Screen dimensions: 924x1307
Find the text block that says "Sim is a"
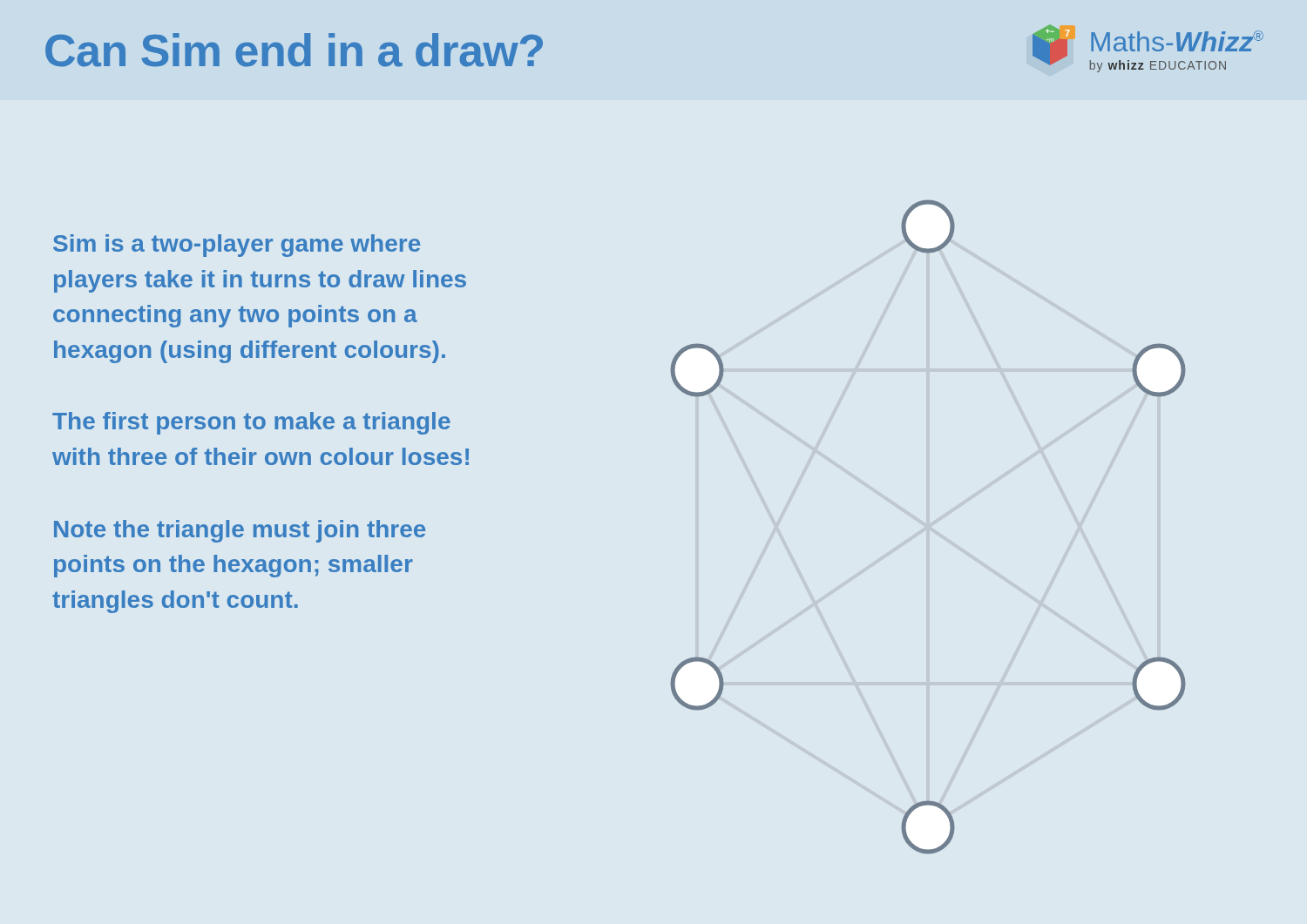click(260, 296)
